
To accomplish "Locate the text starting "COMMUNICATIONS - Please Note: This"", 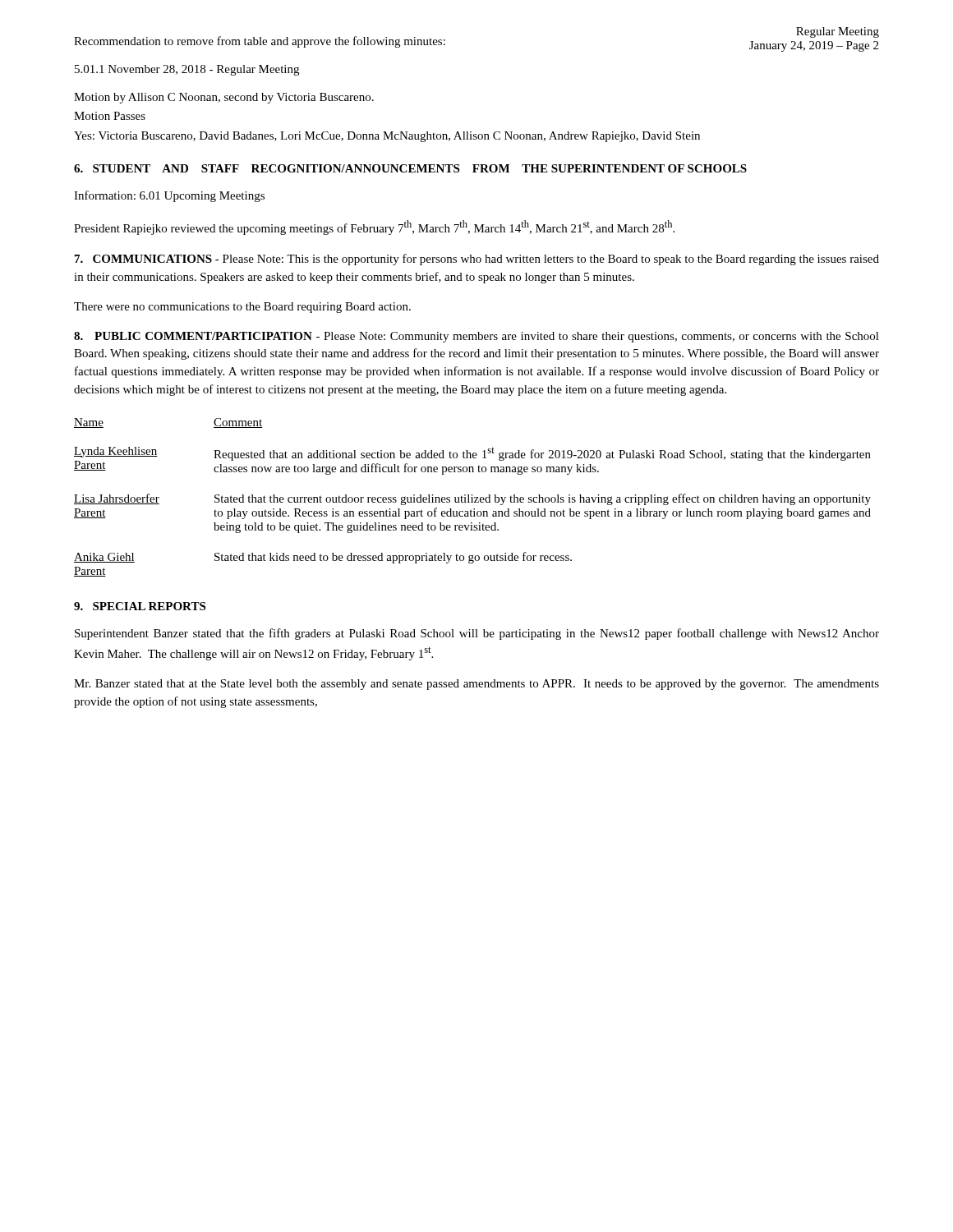I will click(x=476, y=269).
